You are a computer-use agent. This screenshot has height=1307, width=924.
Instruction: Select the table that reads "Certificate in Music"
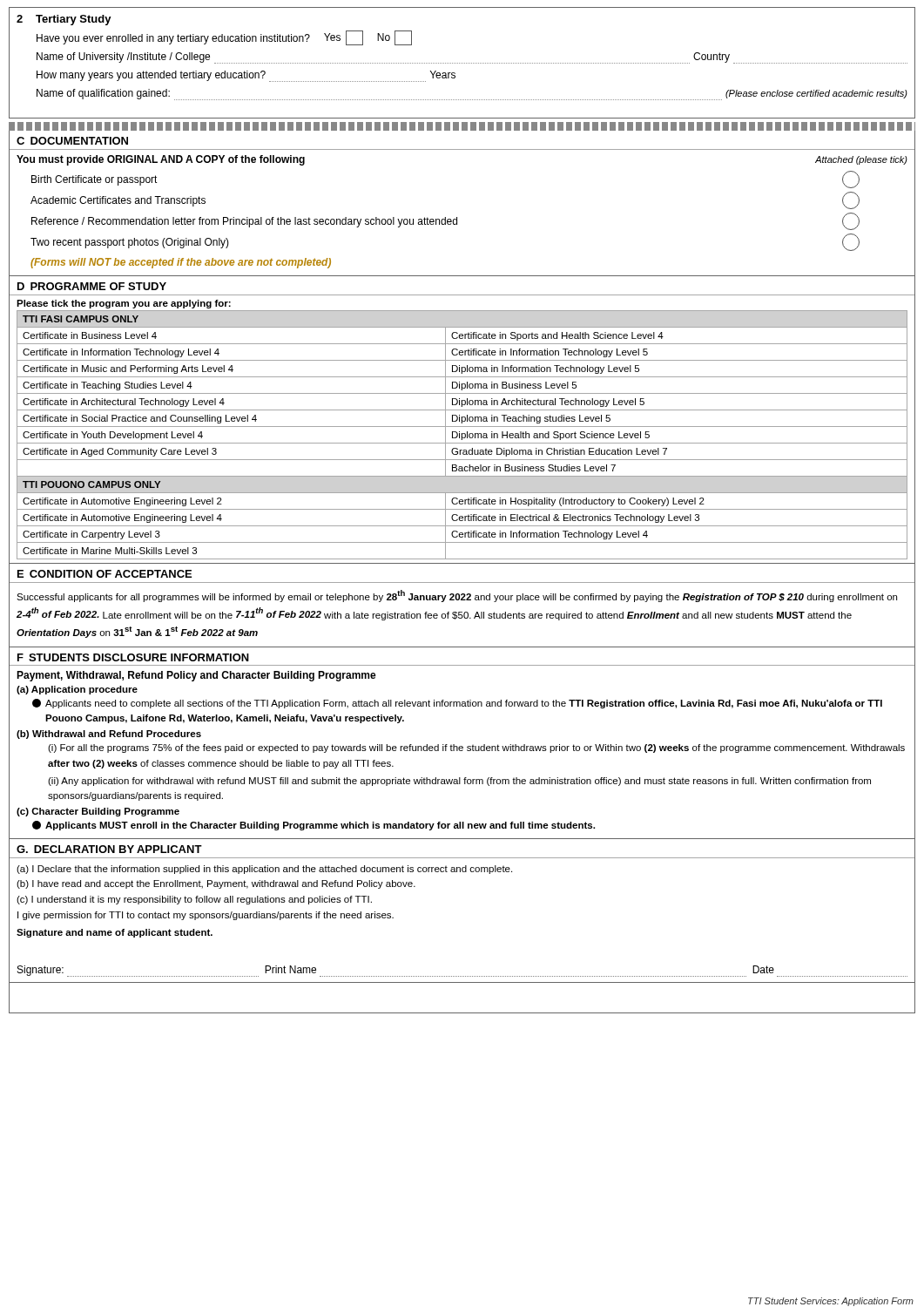[x=462, y=437]
